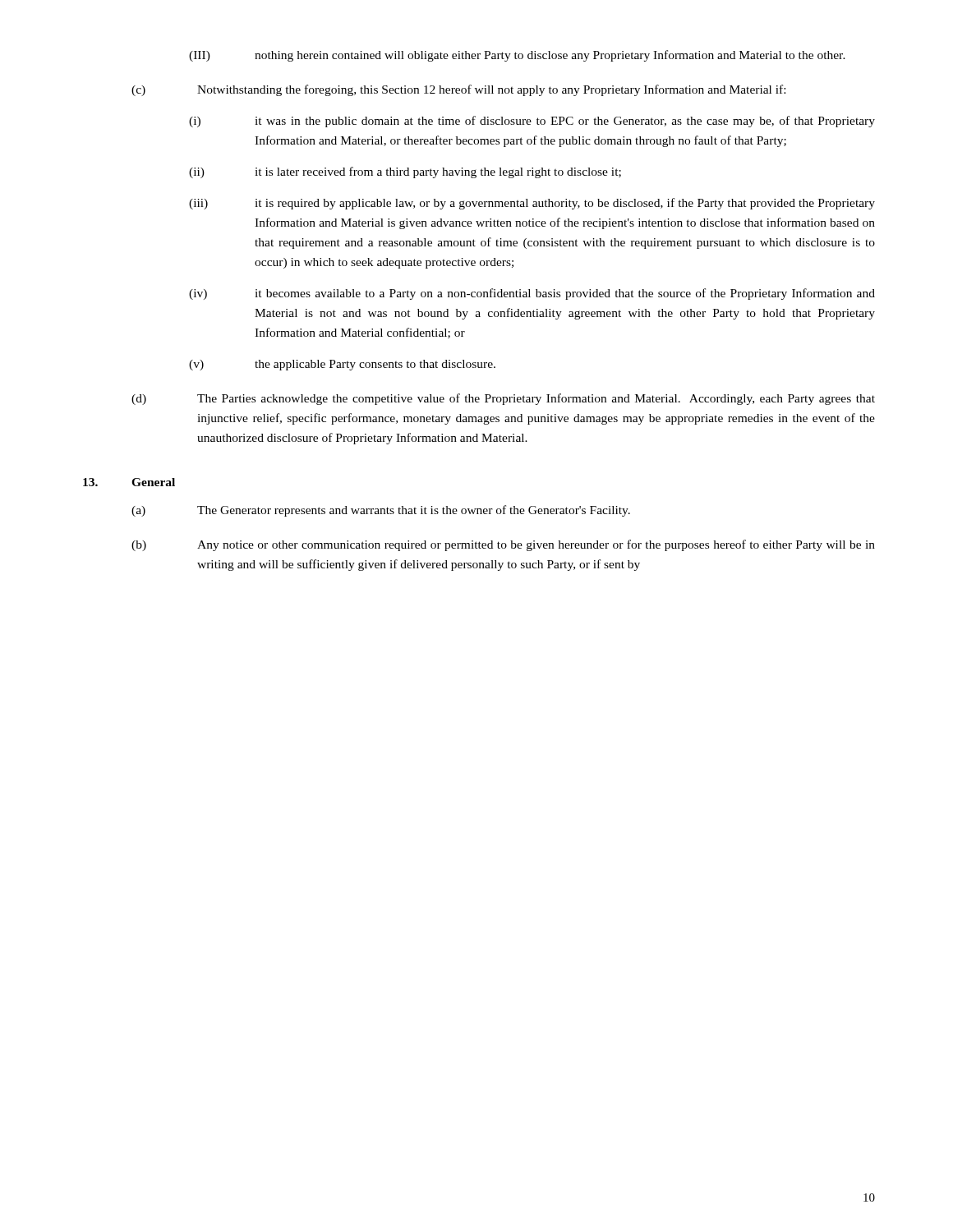The height and width of the screenshot is (1232, 953).
Task: Find the block on this page that starts "(c) Notwithstanding the foregoing, this Section 12 hereof"
Action: (x=503, y=90)
